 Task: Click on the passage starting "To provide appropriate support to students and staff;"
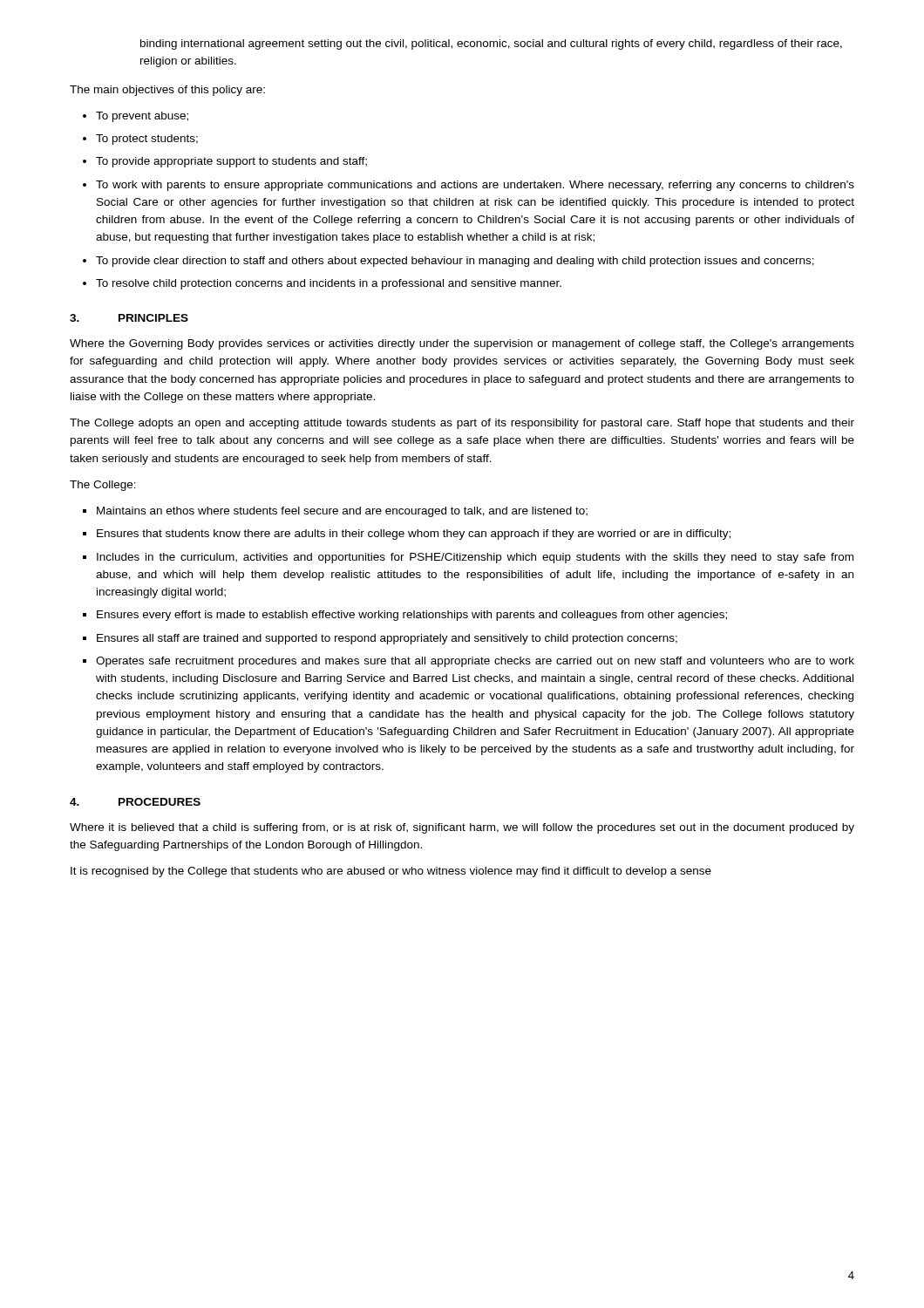tap(232, 161)
